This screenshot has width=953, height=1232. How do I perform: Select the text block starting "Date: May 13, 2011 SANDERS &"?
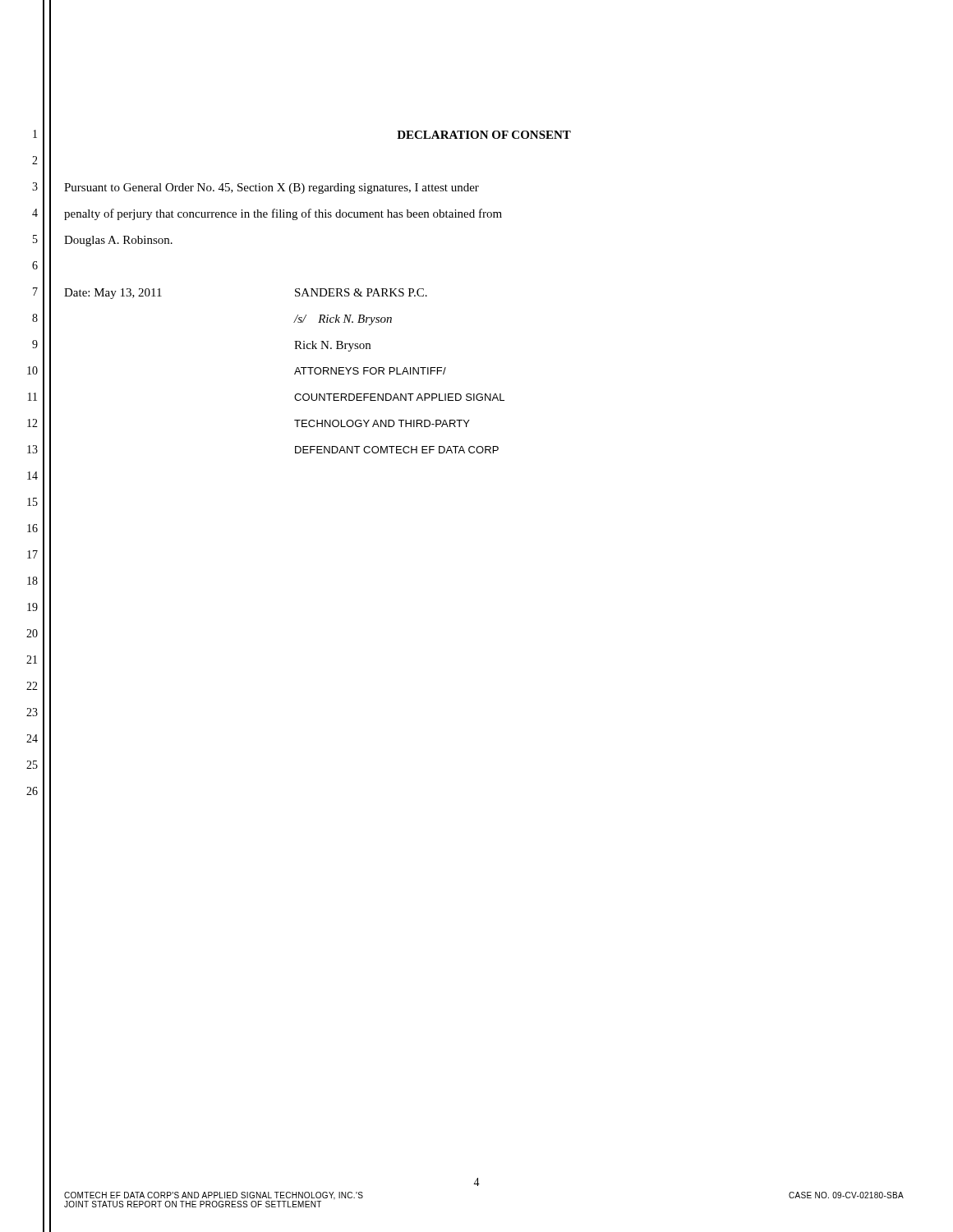[112, 294]
